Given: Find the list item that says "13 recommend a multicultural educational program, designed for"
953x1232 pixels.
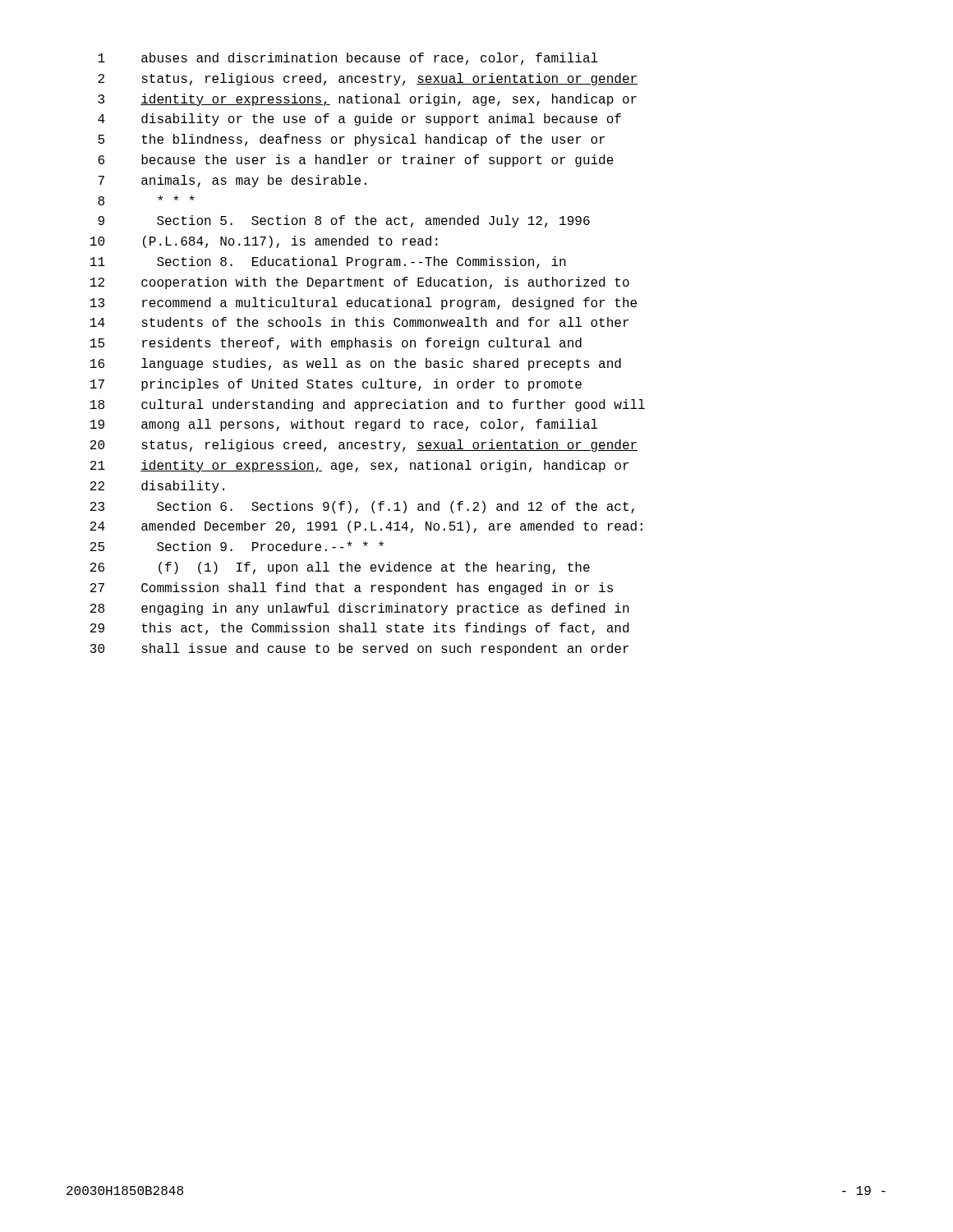Looking at the screenshot, I should click(x=352, y=304).
